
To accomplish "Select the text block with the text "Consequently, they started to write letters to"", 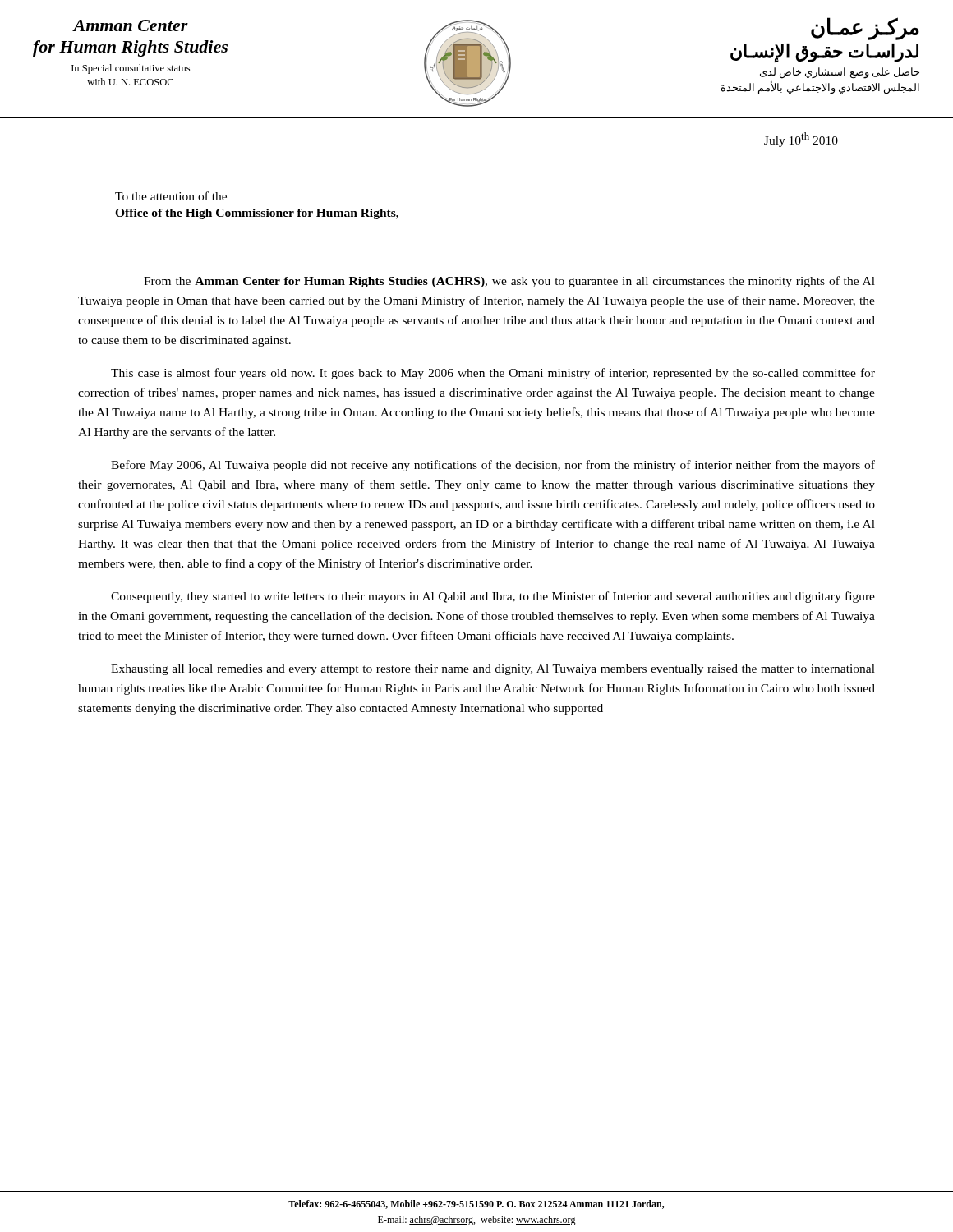I will tap(476, 616).
